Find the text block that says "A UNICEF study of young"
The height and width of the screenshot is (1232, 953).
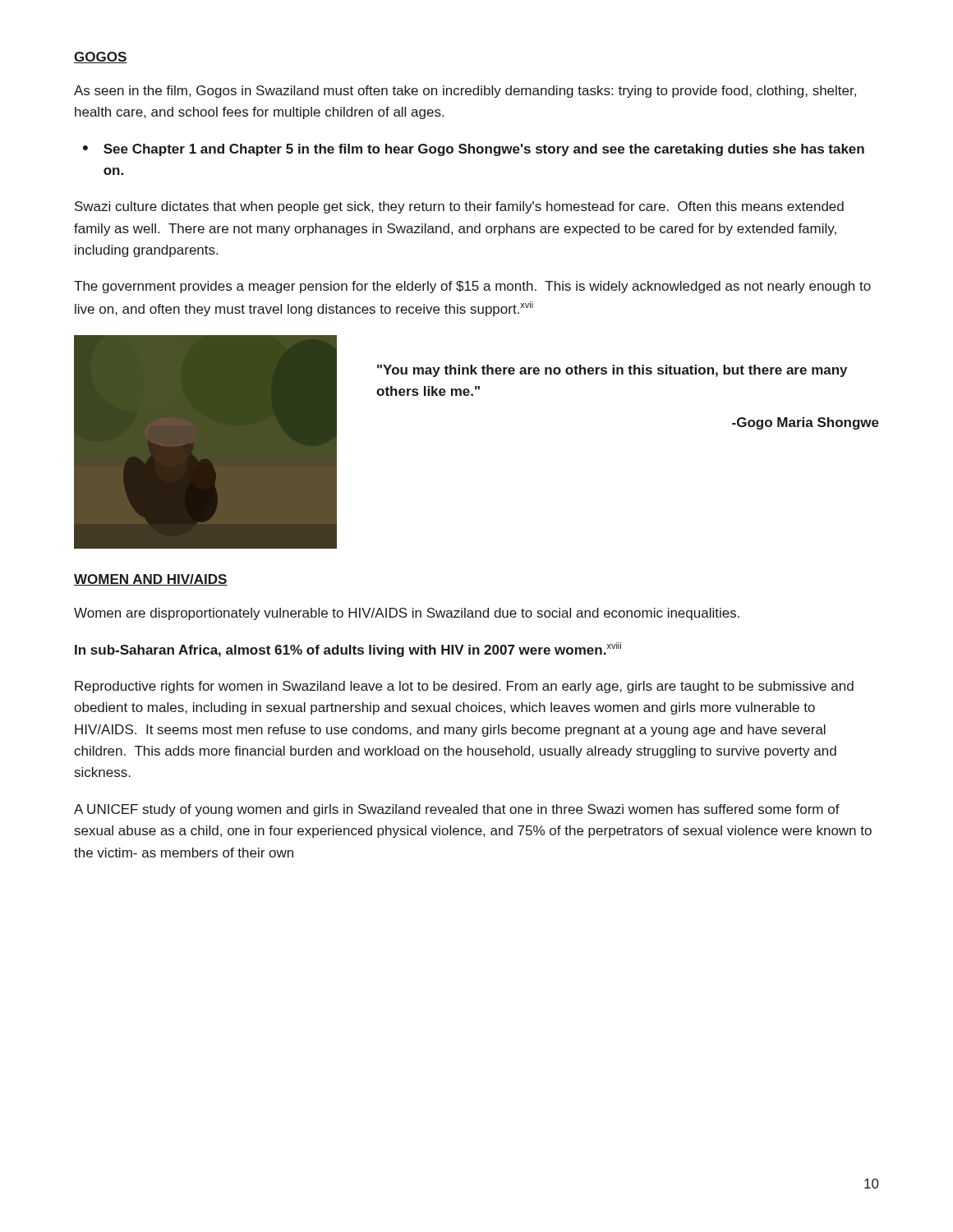(x=473, y=831)
